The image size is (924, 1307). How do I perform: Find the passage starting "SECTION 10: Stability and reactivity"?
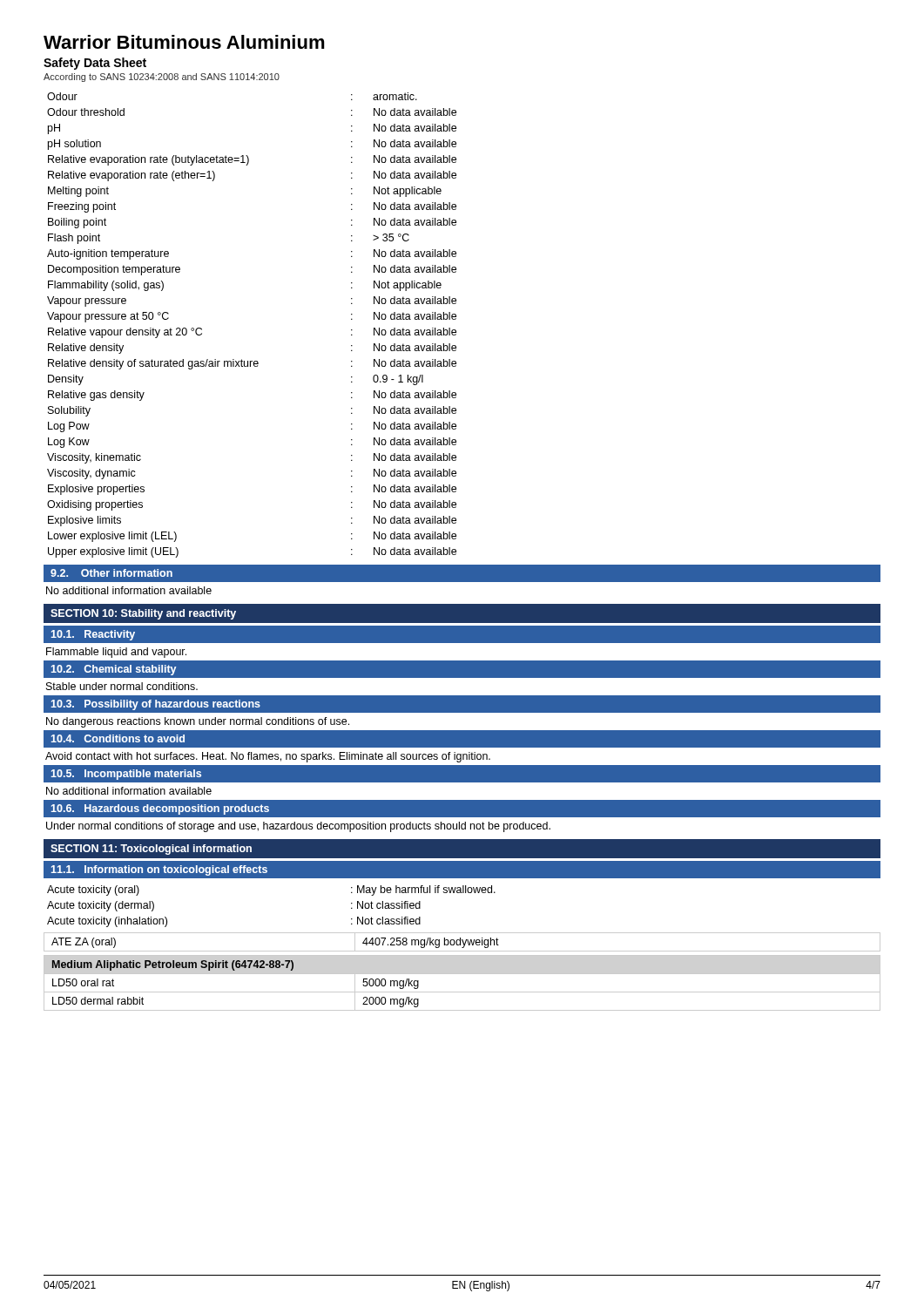[x=143, y=613]
